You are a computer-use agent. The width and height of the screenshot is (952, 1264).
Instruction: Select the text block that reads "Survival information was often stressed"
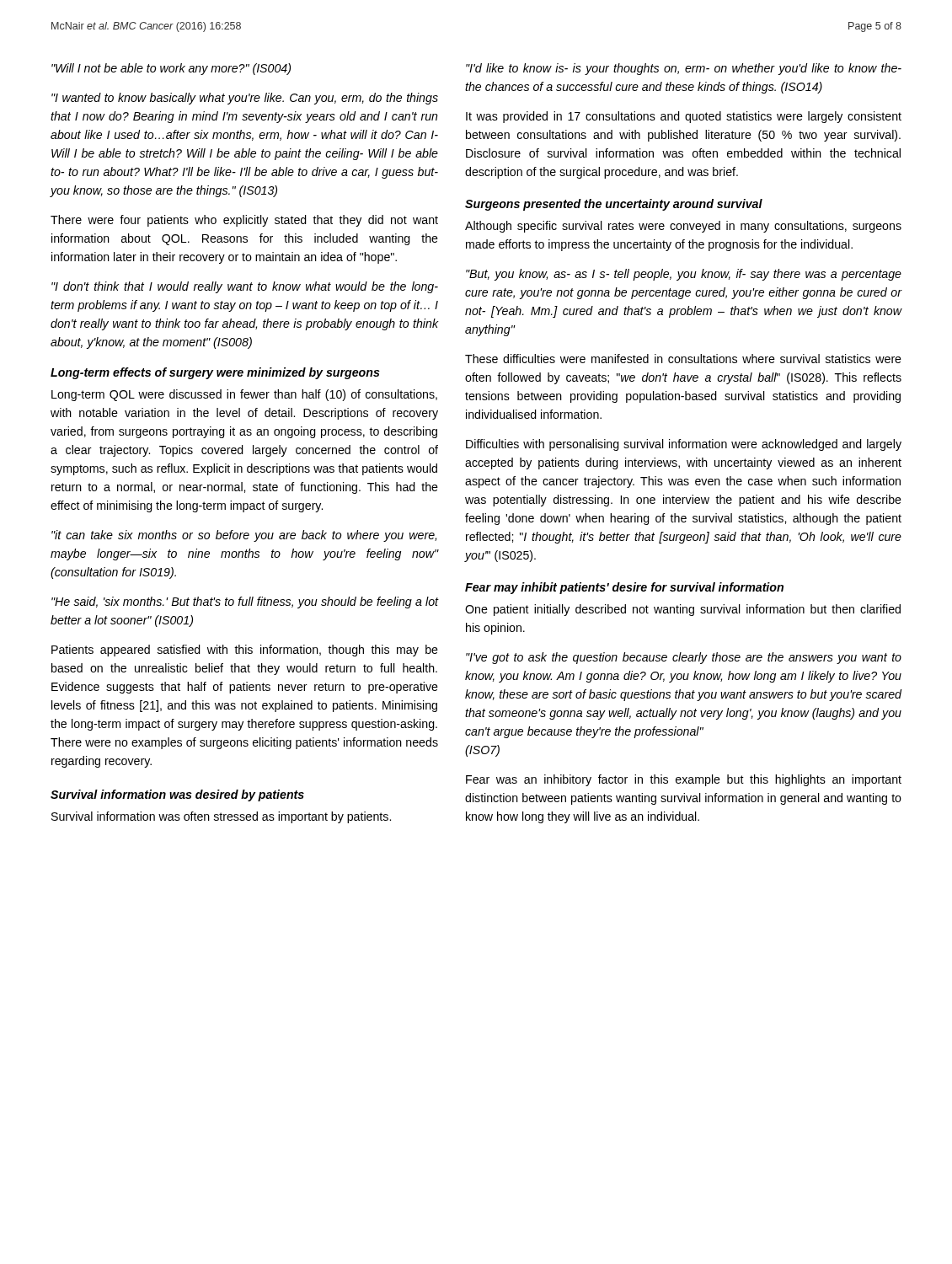(x=244, y=817)
